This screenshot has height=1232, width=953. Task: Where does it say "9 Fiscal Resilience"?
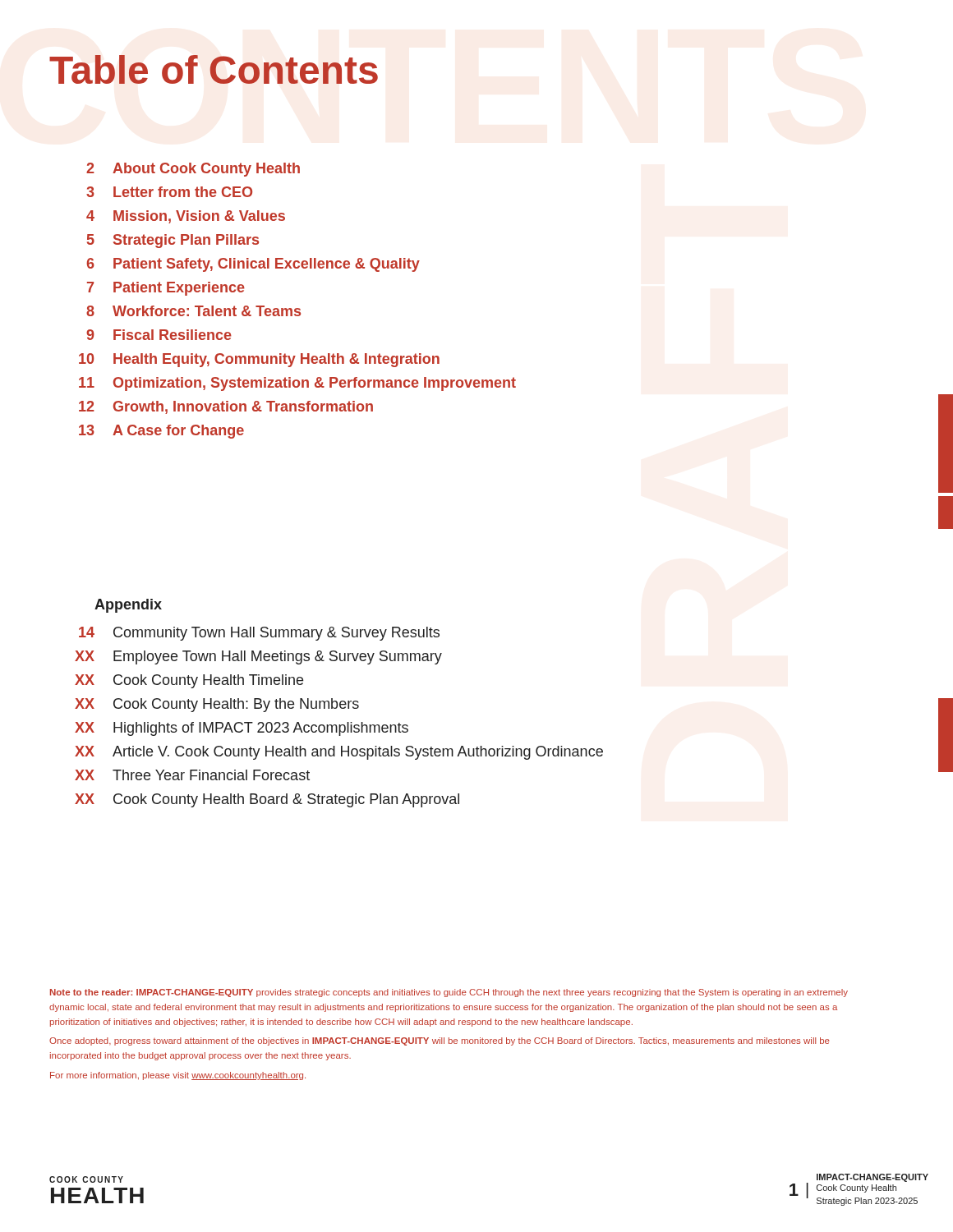(141, 335)
